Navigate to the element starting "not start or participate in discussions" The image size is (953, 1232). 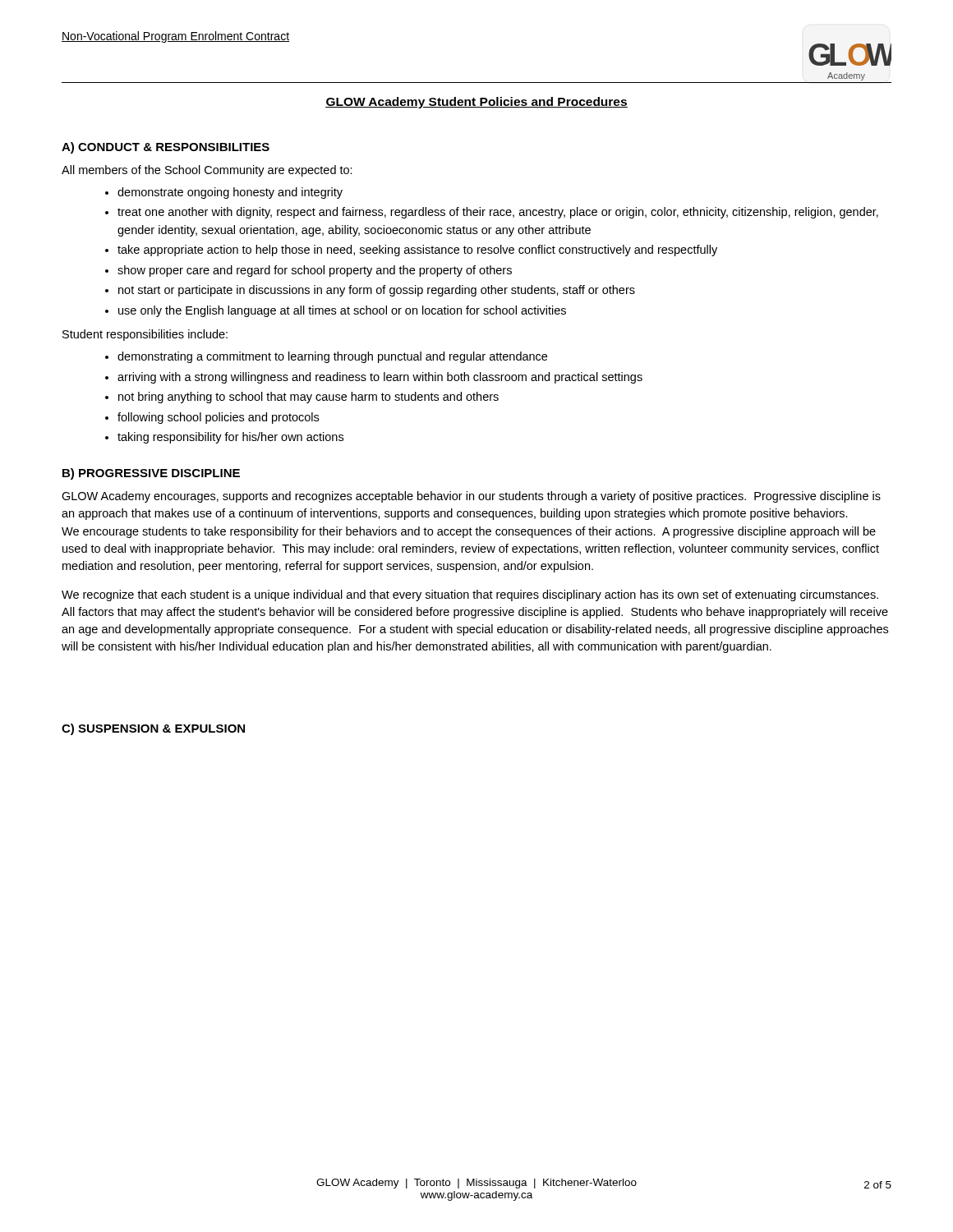[x=376, y=290]
